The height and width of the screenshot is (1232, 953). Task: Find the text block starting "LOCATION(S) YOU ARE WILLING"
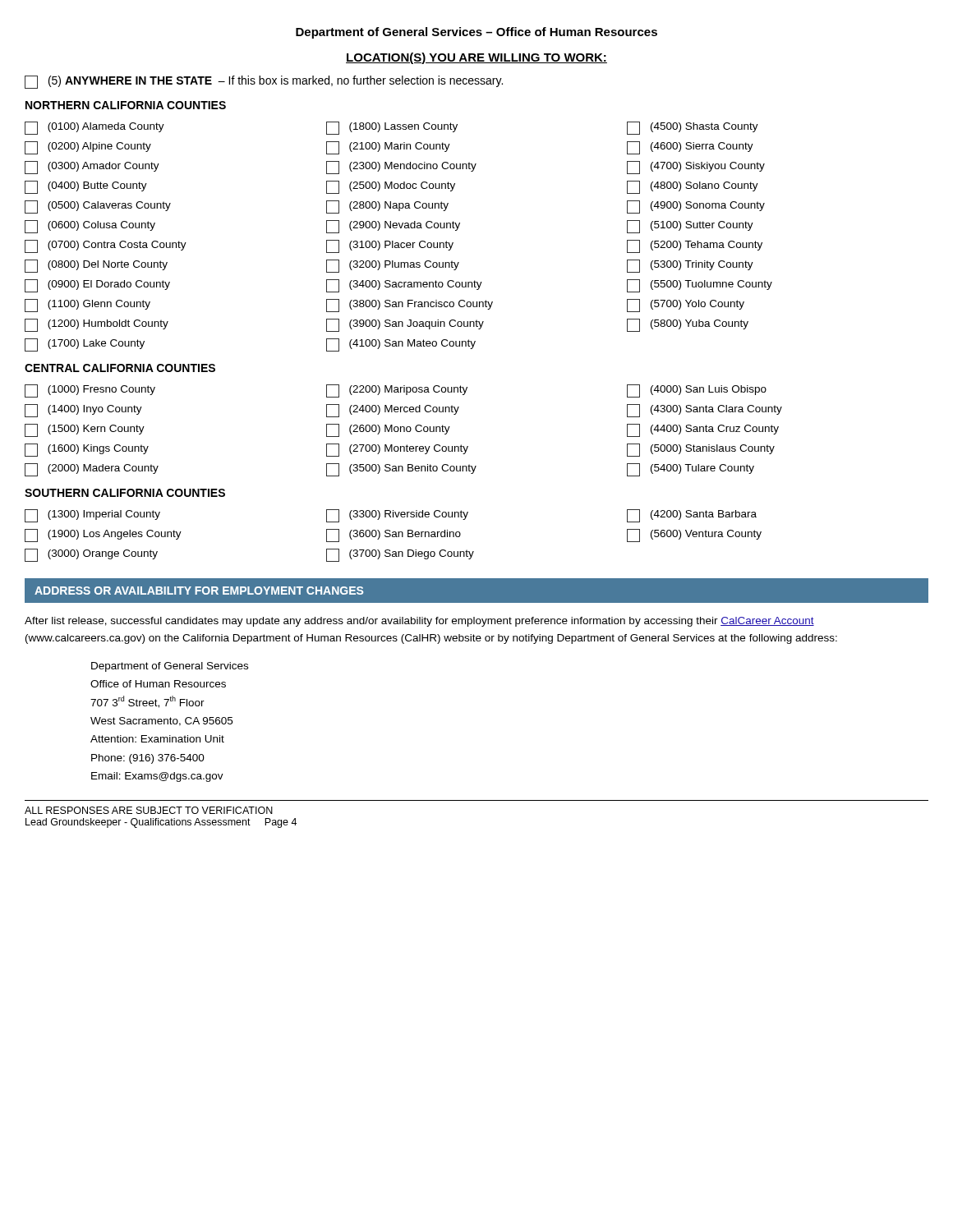[x=476, y=57]
